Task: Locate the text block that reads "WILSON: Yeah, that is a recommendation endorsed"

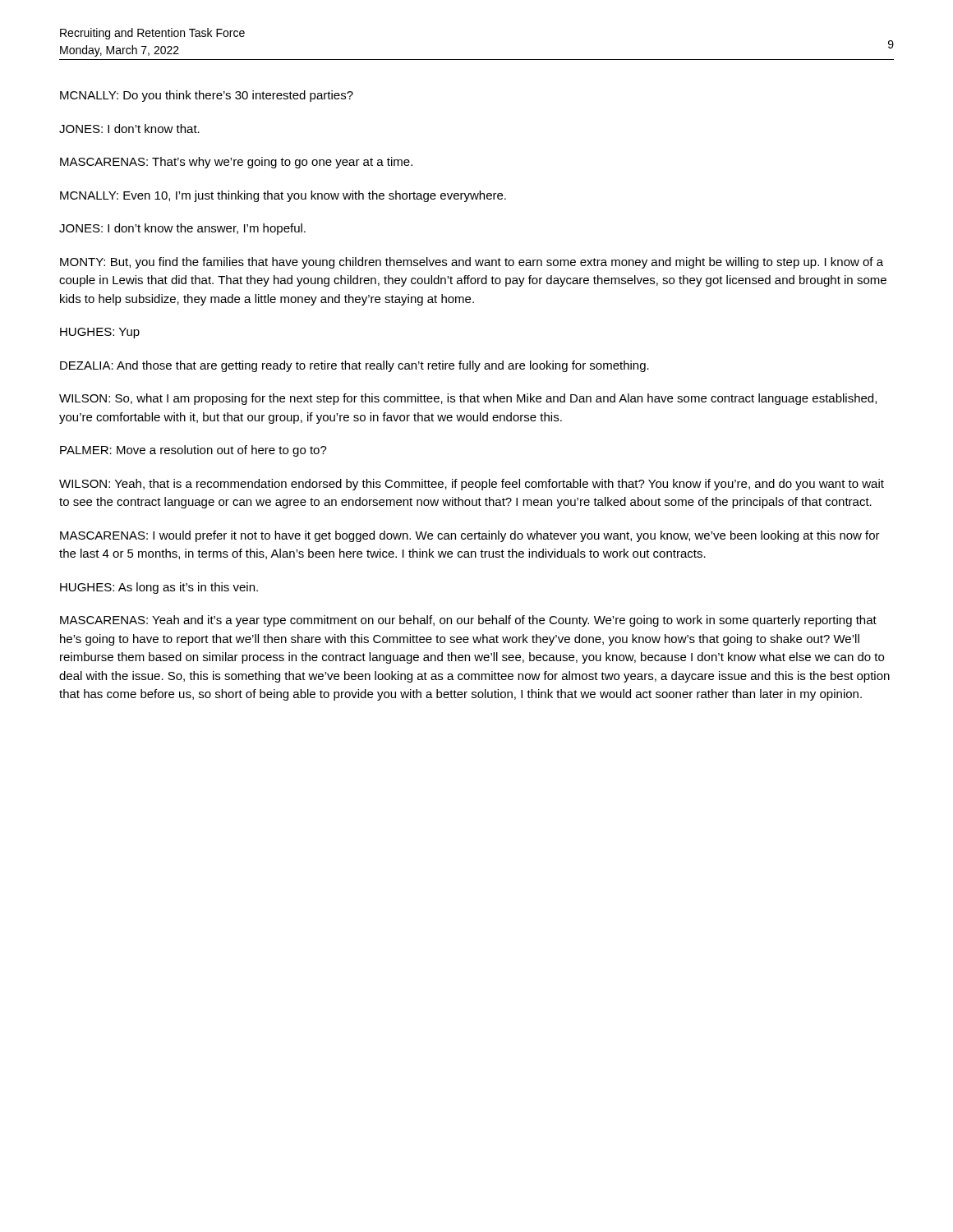Action: (x=472, y=492)
